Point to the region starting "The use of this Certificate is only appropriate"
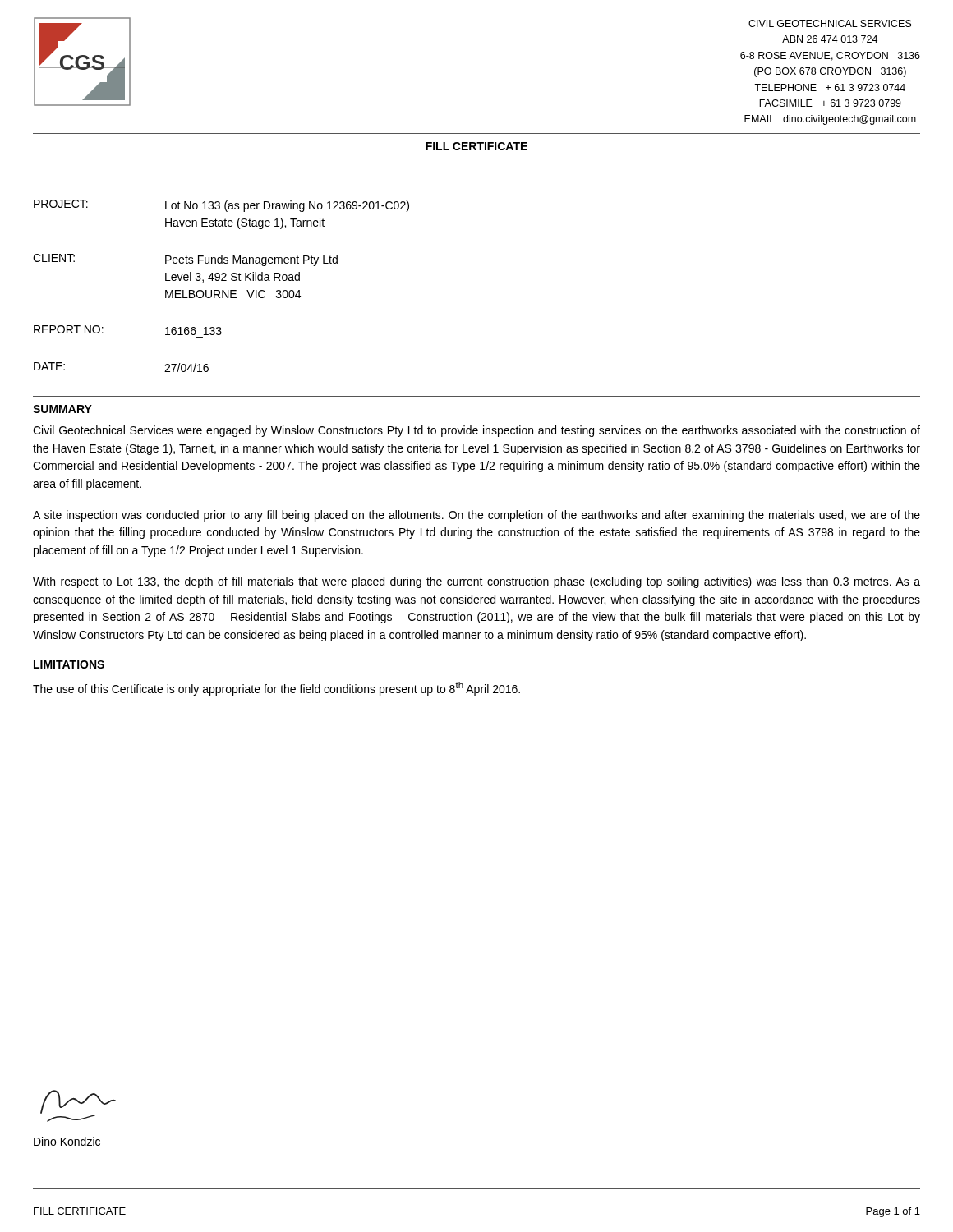 coord(277,687)
